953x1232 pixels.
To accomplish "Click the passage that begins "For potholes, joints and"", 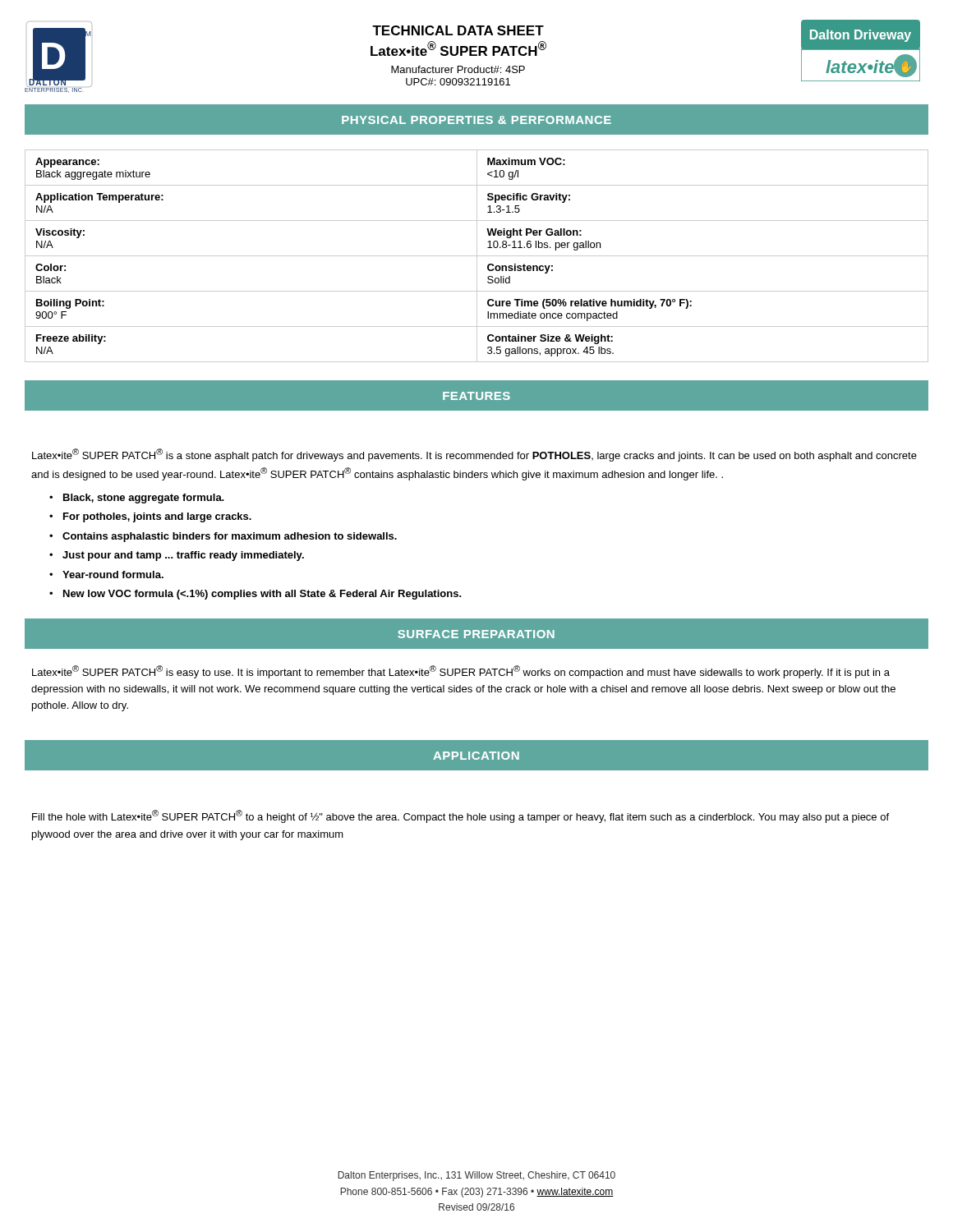I will click(x=157, y=516).
